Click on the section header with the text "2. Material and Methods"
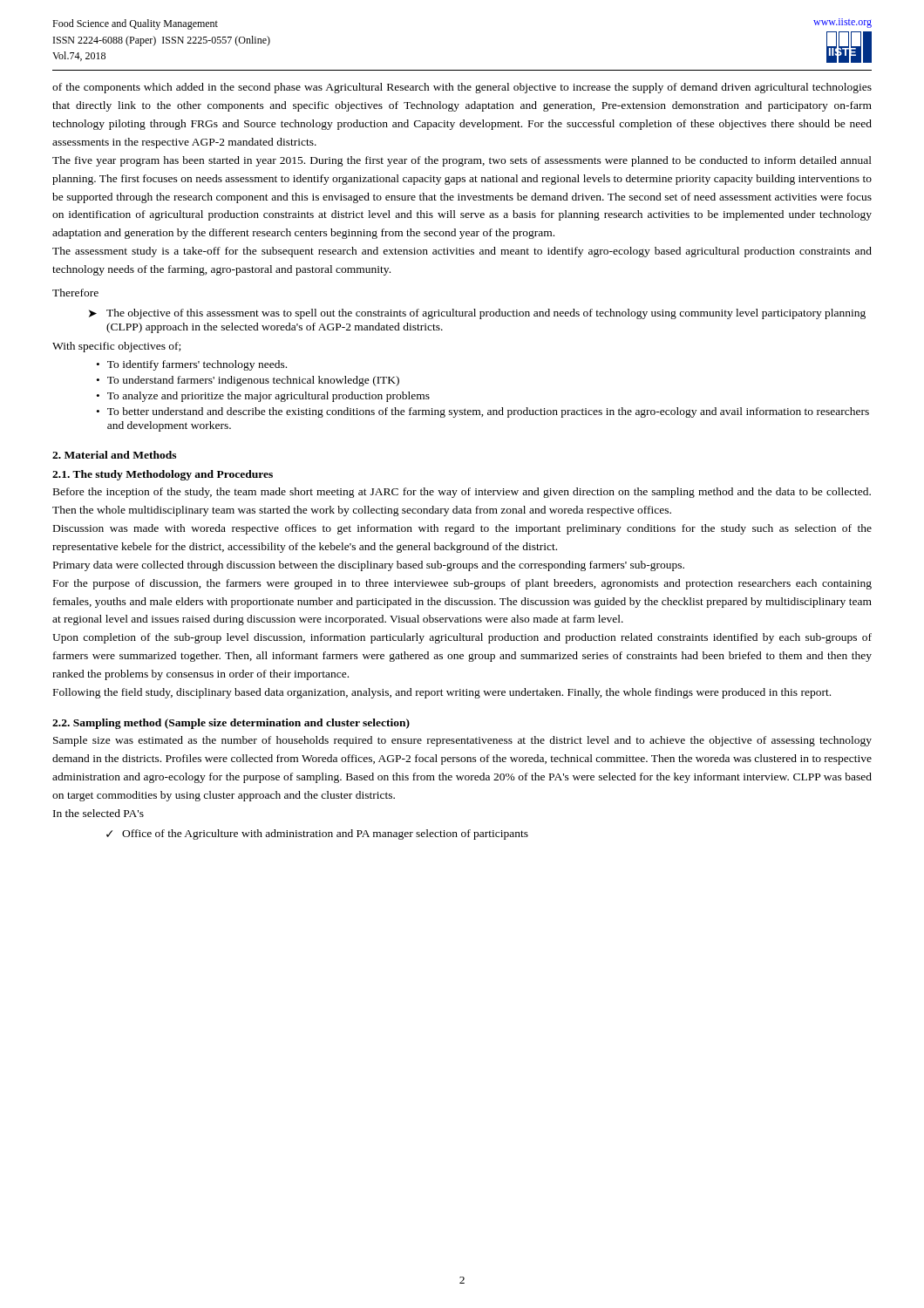 pyautogui.click(x=114, y=455)
